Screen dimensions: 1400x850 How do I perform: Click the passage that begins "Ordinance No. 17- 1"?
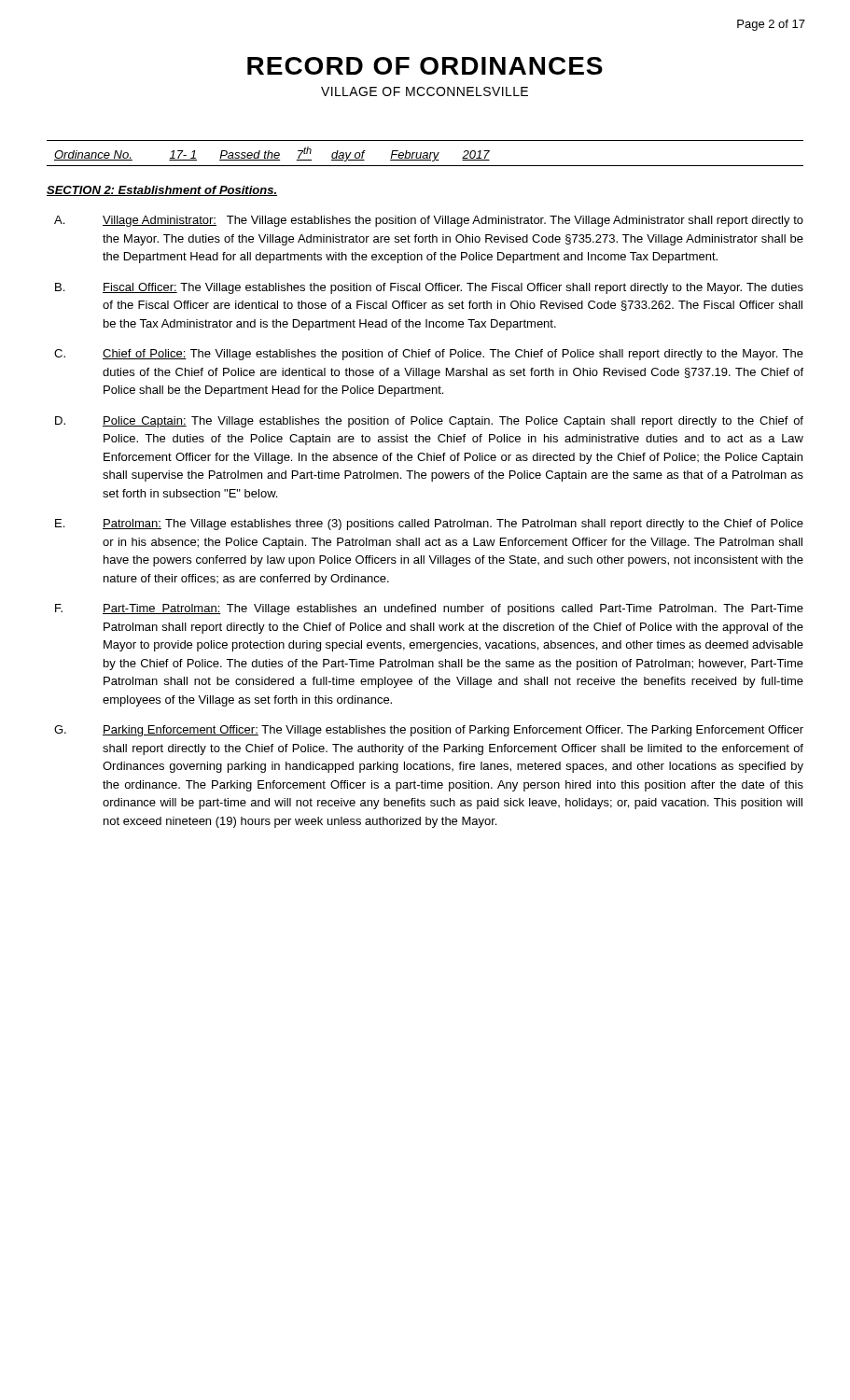coord(274,153)
